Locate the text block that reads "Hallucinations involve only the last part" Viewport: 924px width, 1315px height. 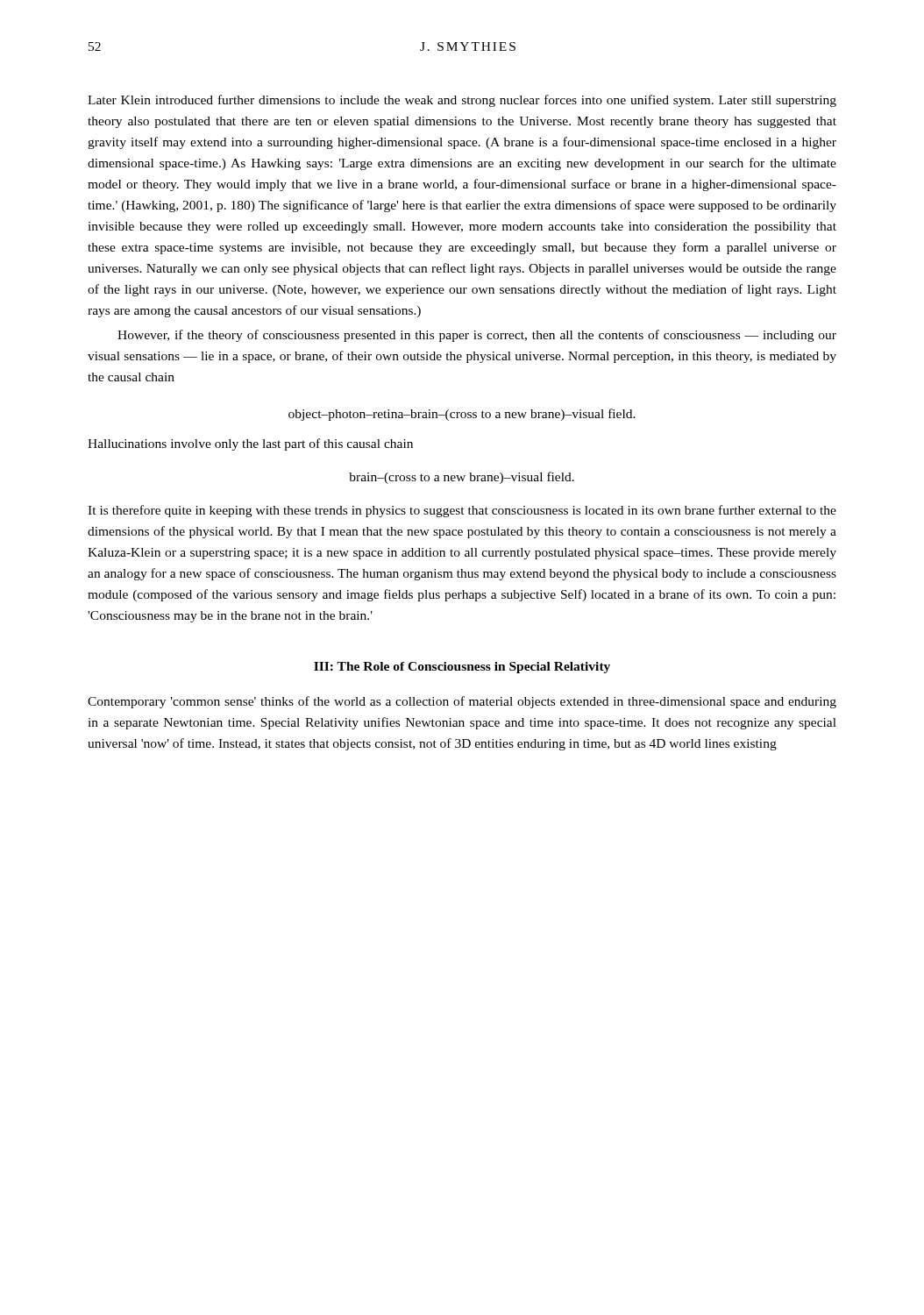pyautogui.click(x=250, y=444)
